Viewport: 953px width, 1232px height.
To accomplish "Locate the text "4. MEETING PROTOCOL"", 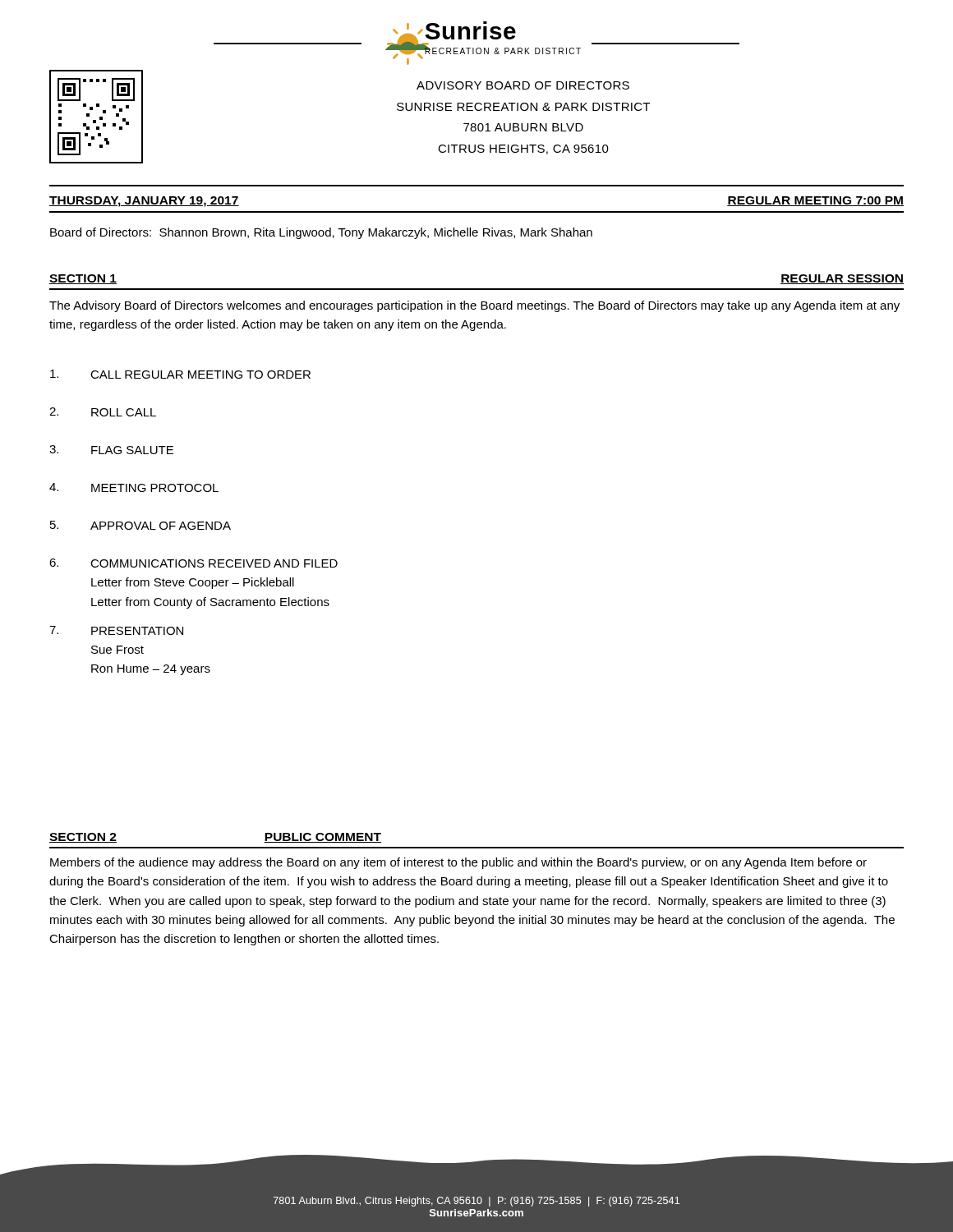I will click(134, 487).
